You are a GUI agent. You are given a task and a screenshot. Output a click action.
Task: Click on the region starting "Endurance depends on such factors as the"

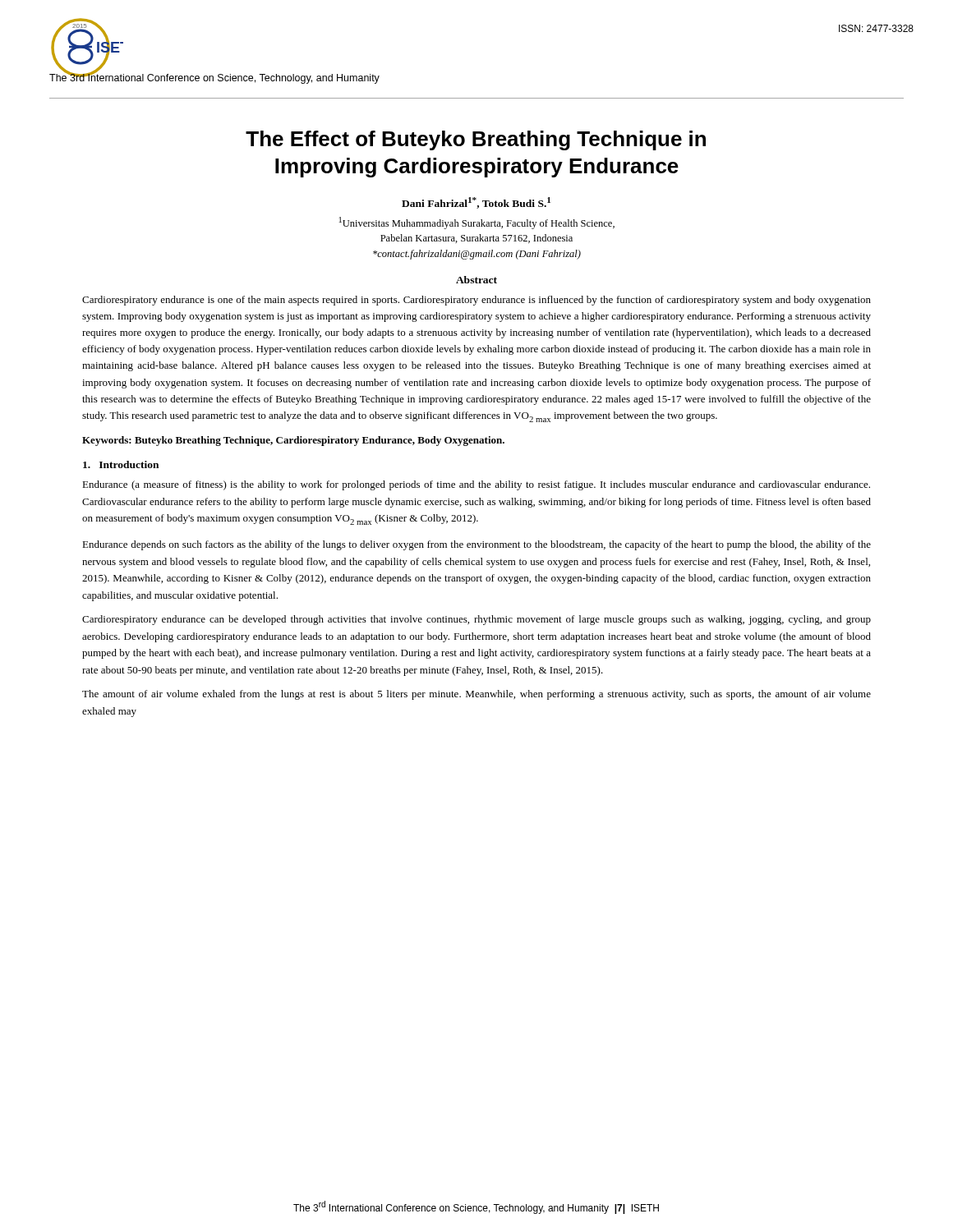476,569
